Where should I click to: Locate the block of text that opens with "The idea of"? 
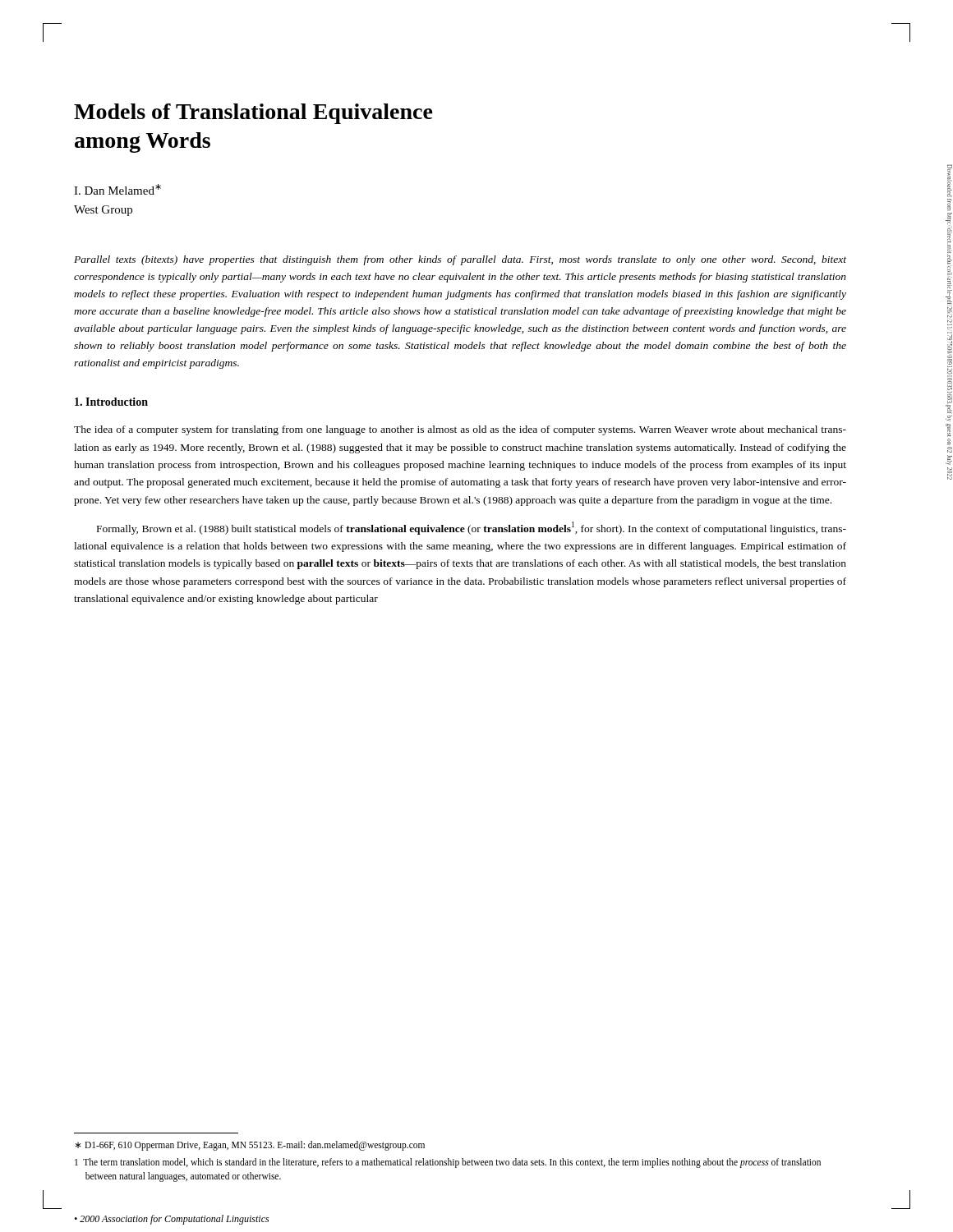click(460, 465)
